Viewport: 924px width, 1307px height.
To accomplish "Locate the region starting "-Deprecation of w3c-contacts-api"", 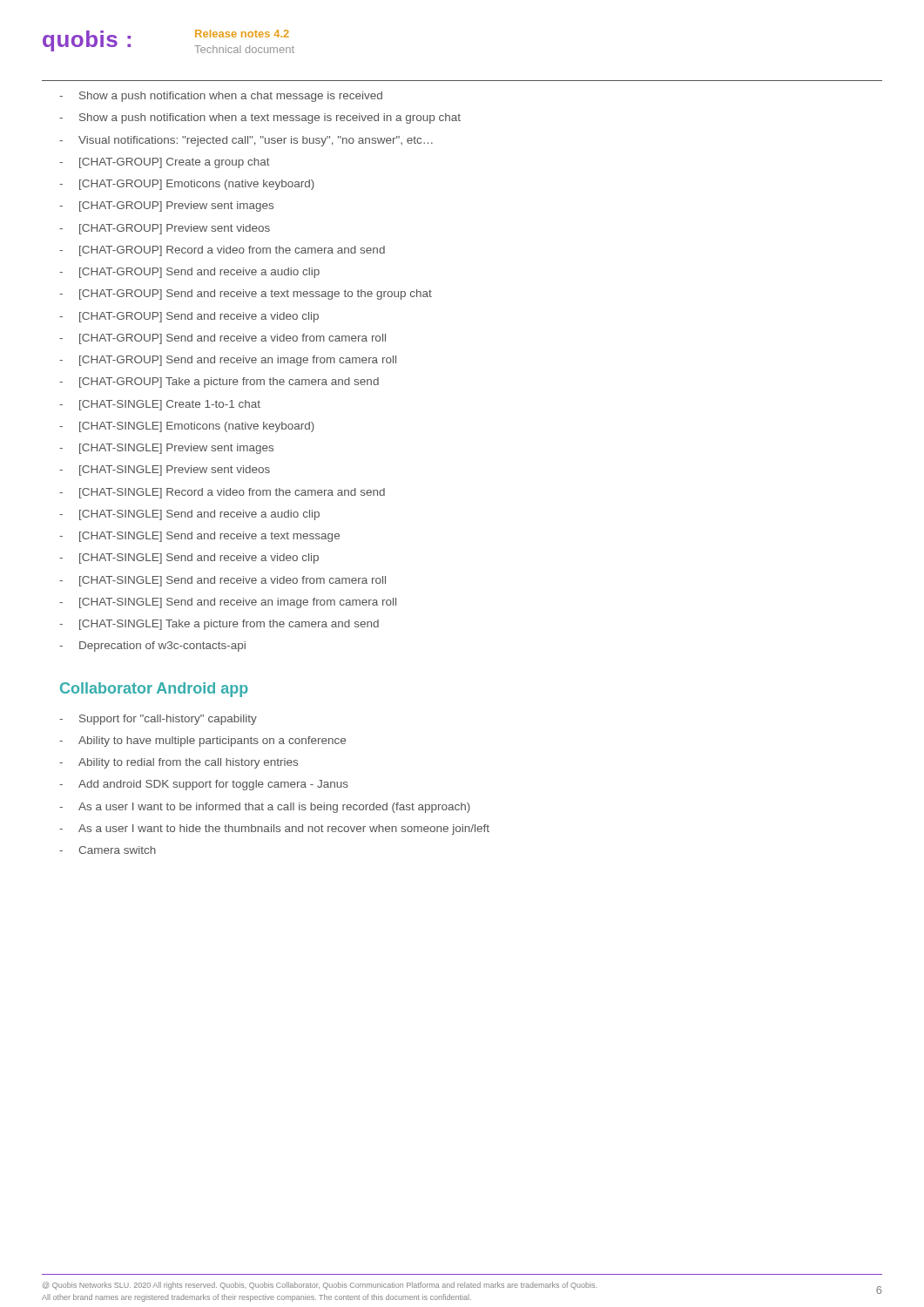I will click(153, 646).
